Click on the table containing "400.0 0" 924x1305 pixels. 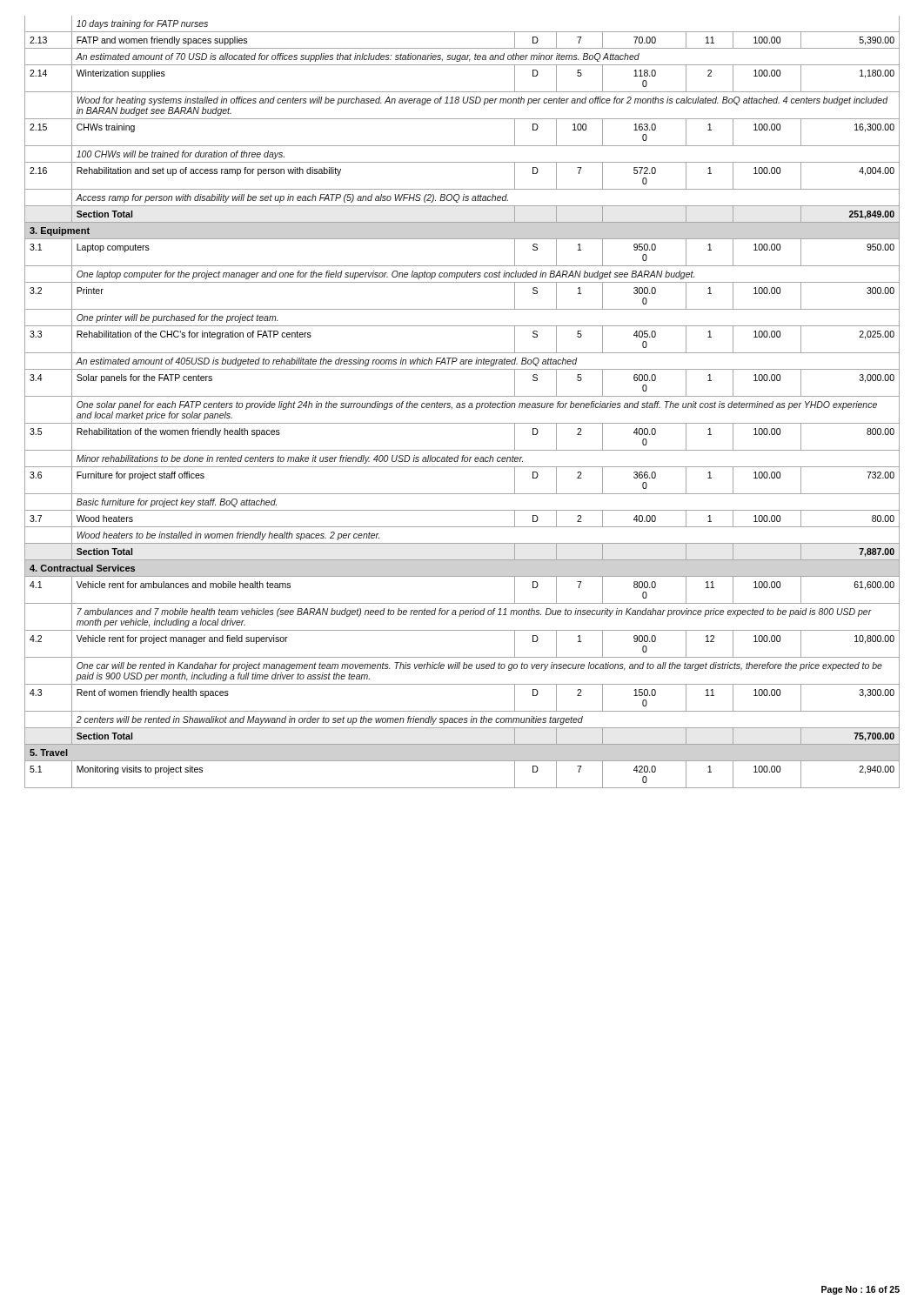pos(462,402)
